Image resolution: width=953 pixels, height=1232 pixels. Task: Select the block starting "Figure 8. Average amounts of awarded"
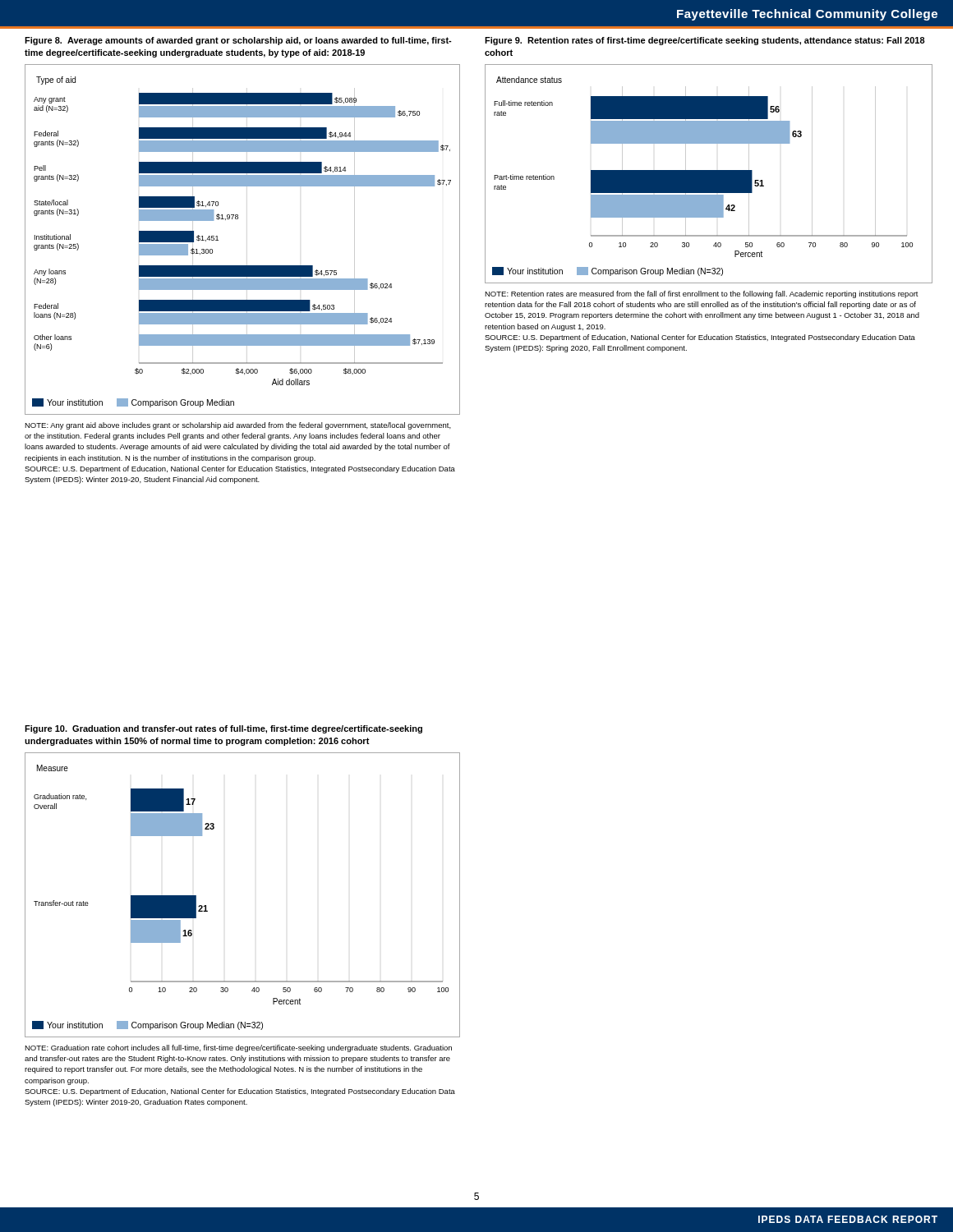click(x=238, y=46)
